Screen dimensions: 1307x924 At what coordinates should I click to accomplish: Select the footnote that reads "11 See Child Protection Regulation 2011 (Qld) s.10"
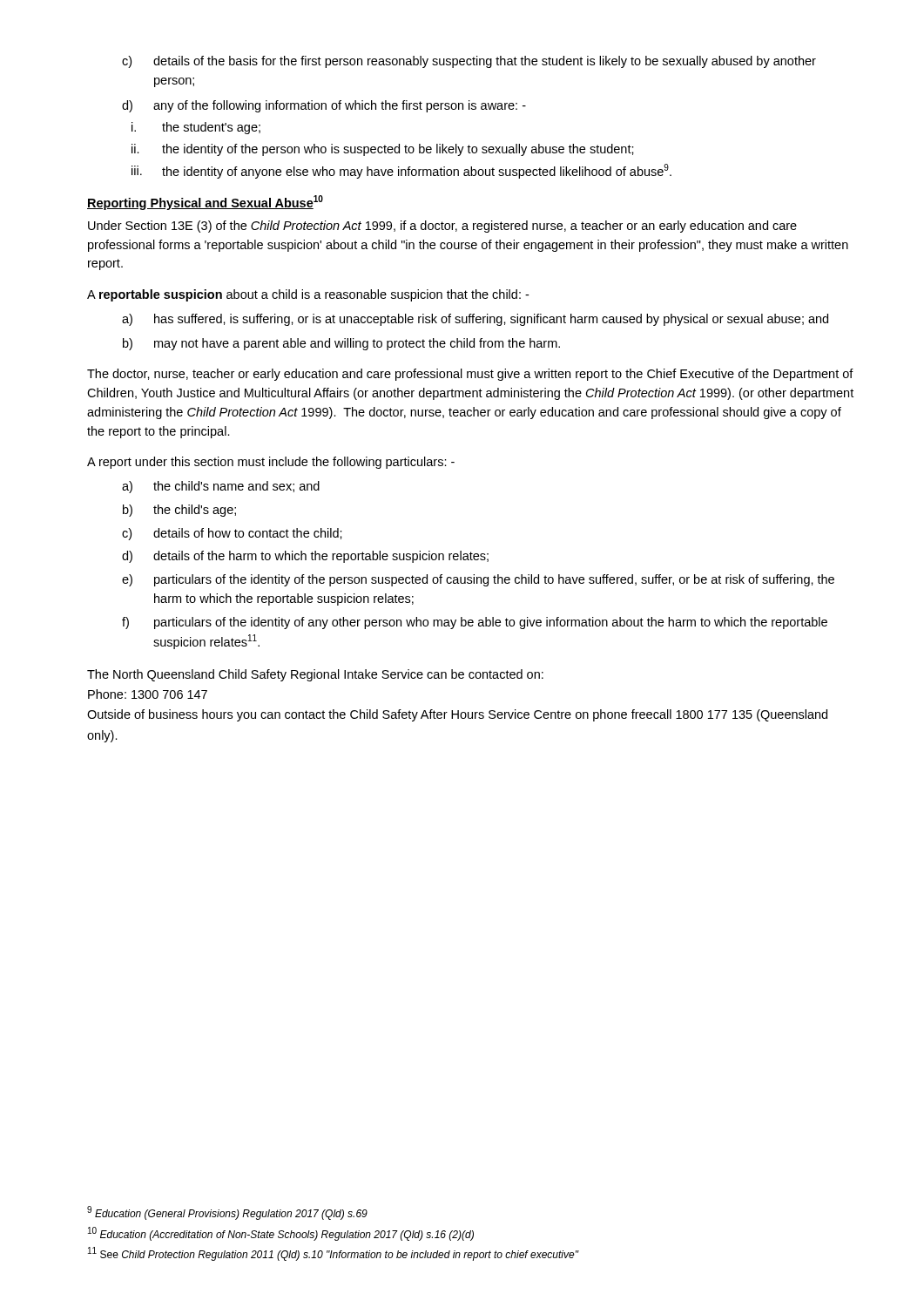click(x=333, y=1254)
